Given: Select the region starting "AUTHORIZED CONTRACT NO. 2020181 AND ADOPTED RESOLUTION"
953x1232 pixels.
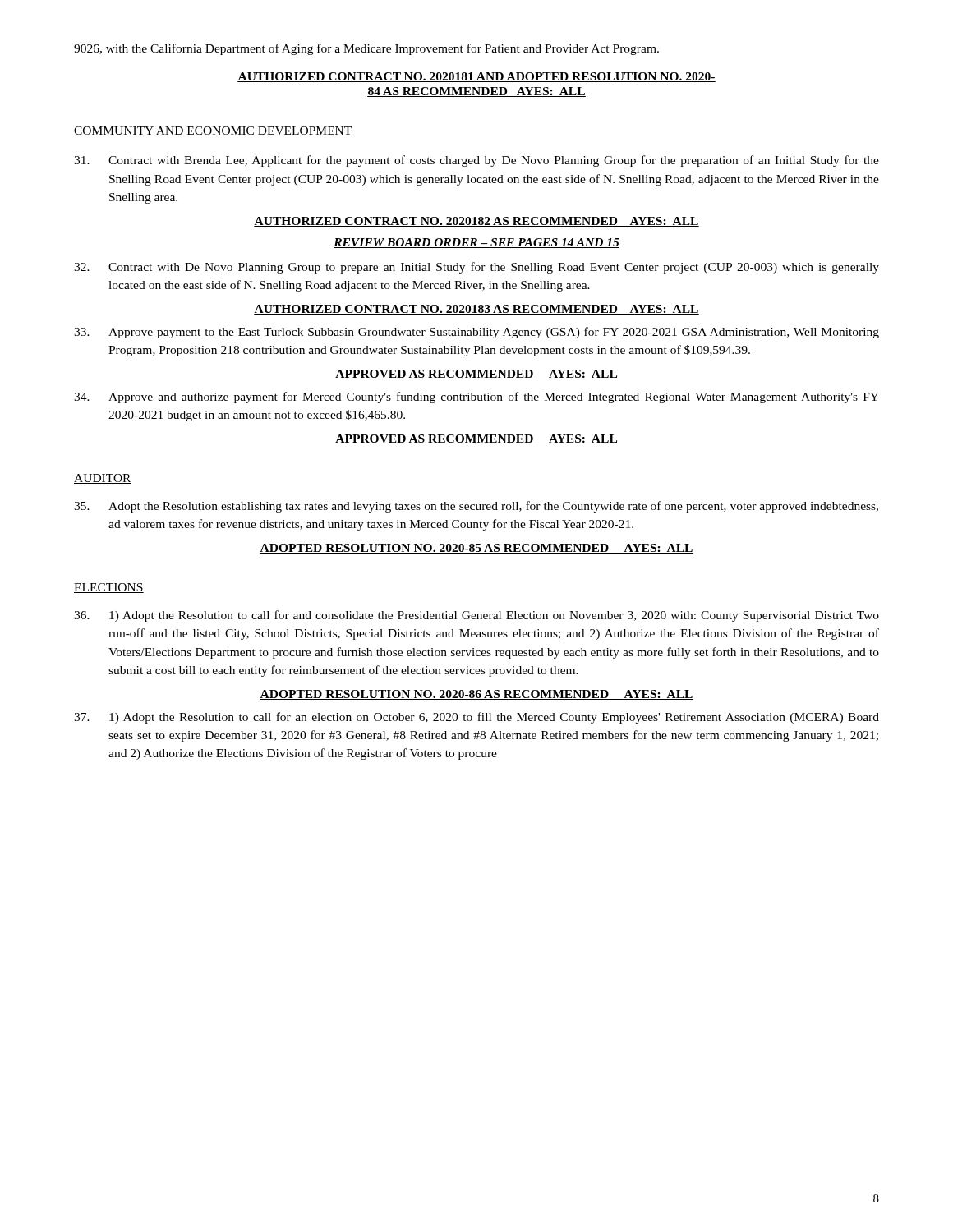Looking at the screenshot, I should coord(476,84).
